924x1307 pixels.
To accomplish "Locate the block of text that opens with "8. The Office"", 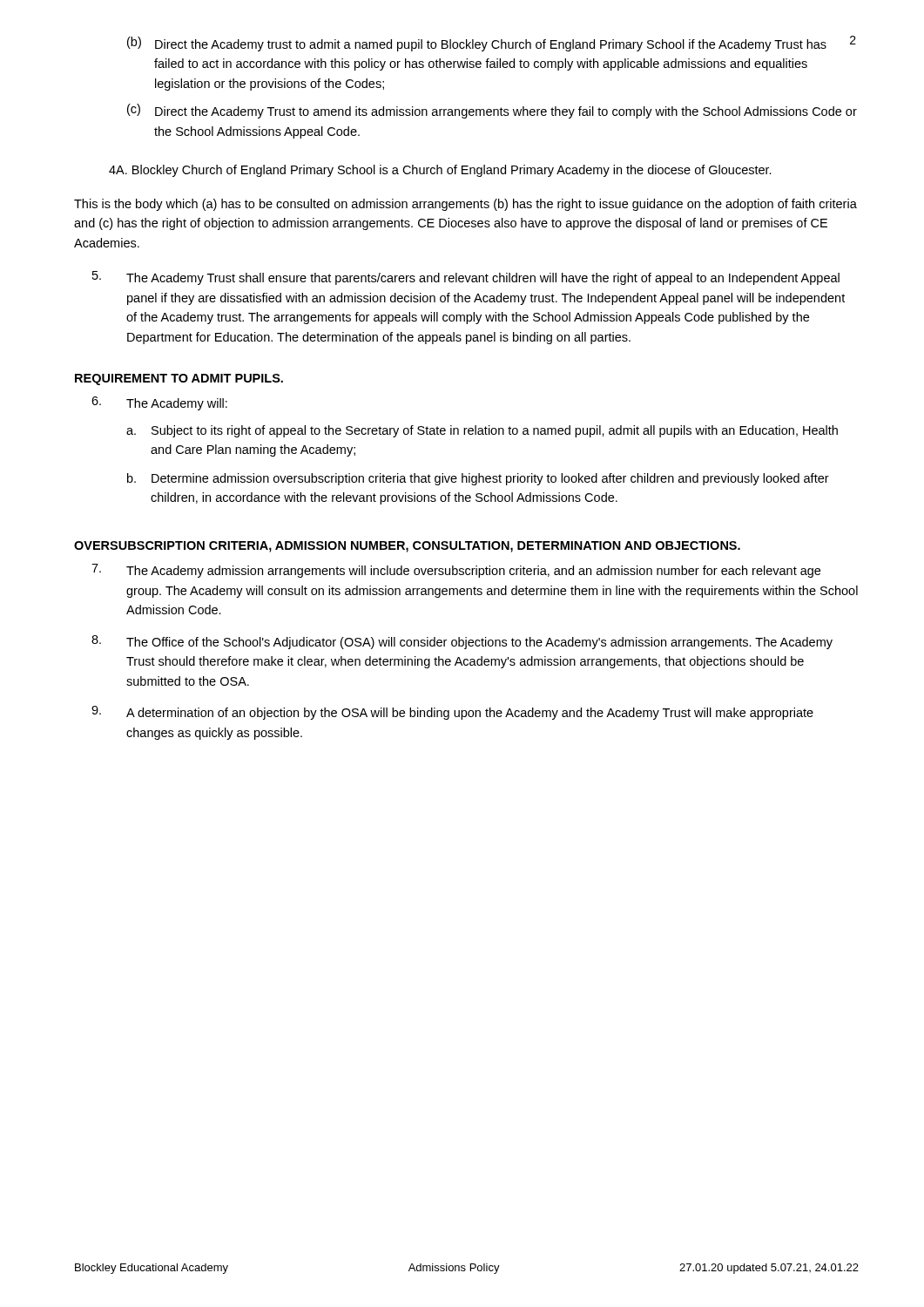I will (x=466, y=662).
